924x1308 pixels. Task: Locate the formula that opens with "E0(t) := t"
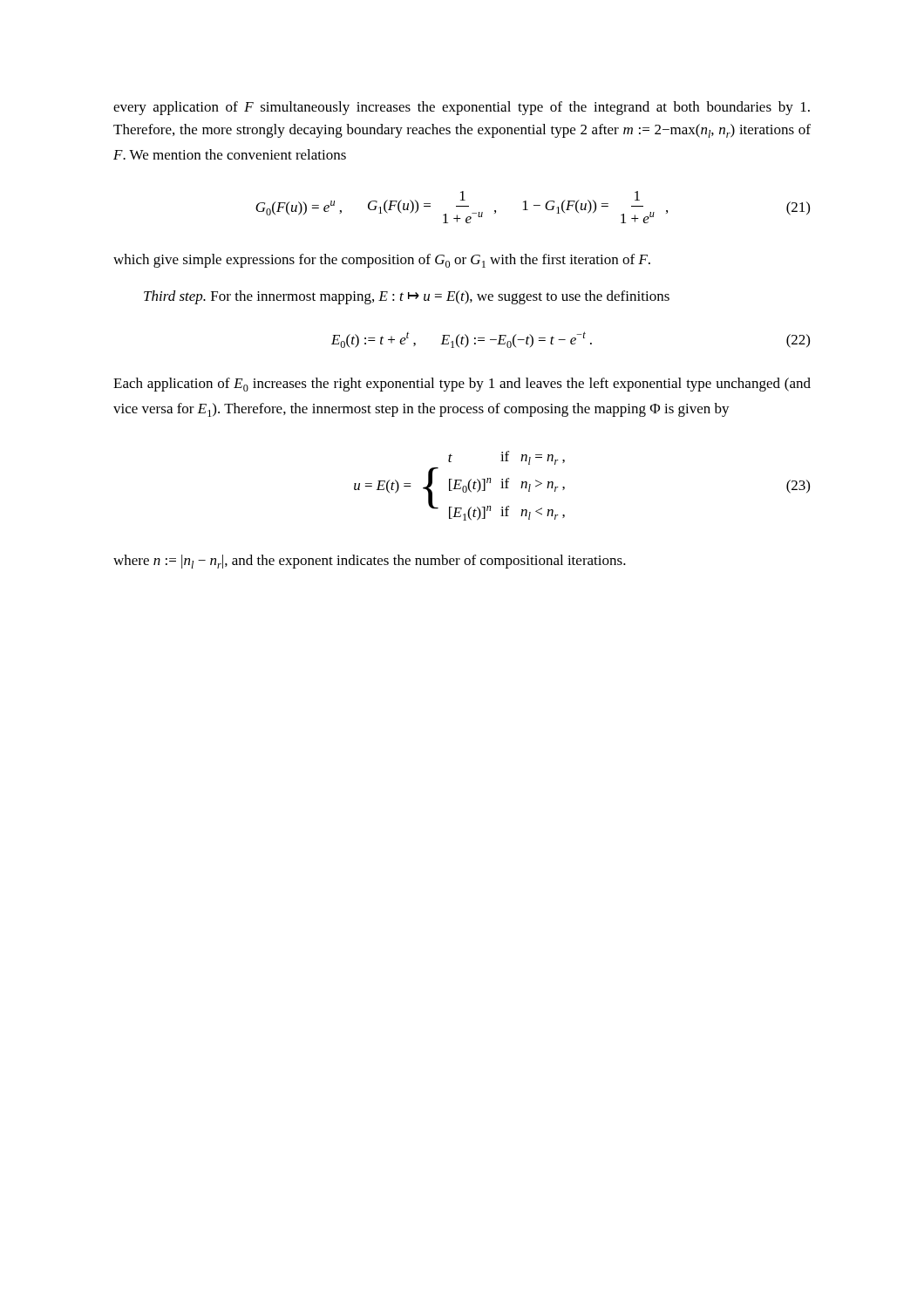tap(571, 340)
